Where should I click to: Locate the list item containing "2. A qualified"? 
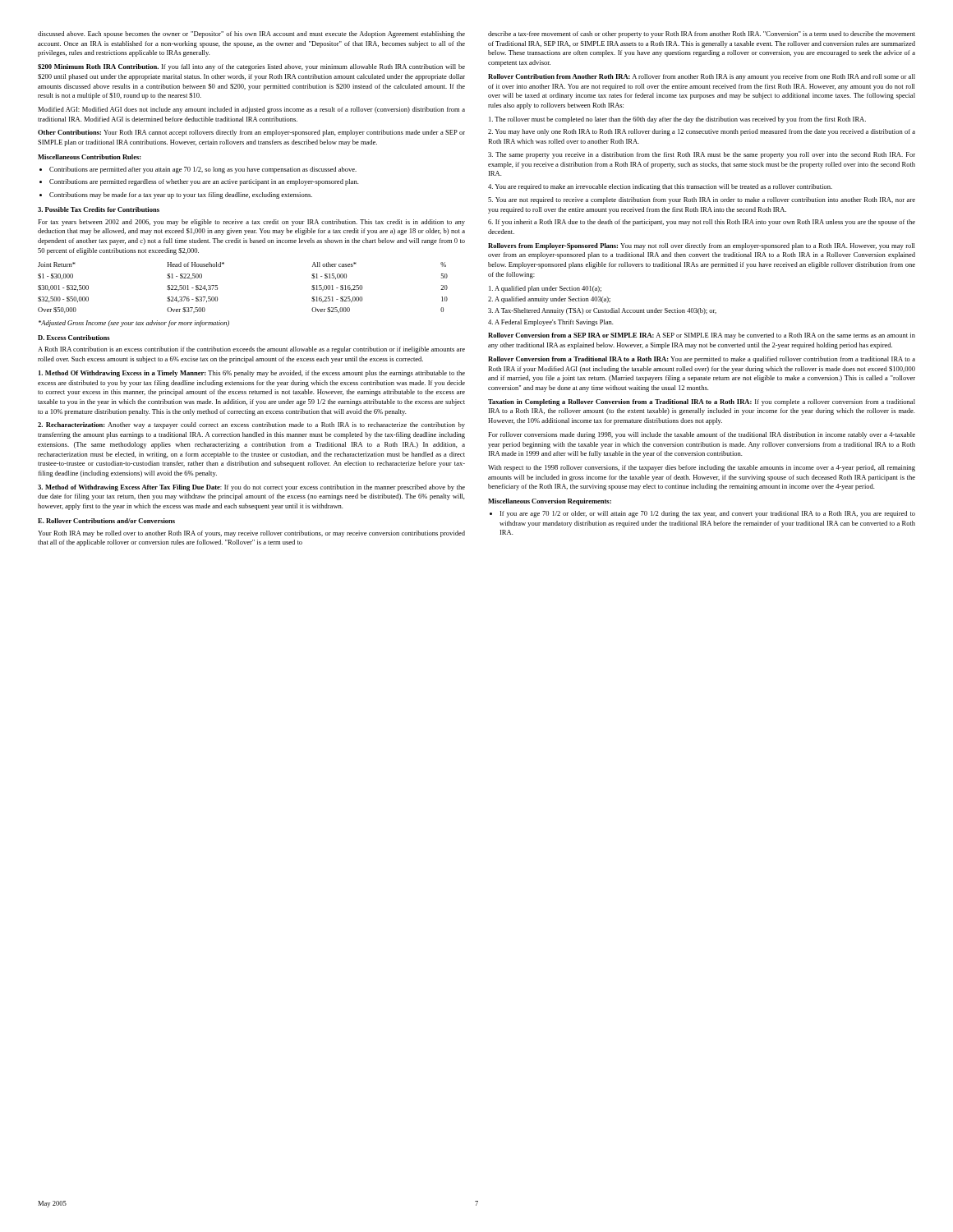702,300
